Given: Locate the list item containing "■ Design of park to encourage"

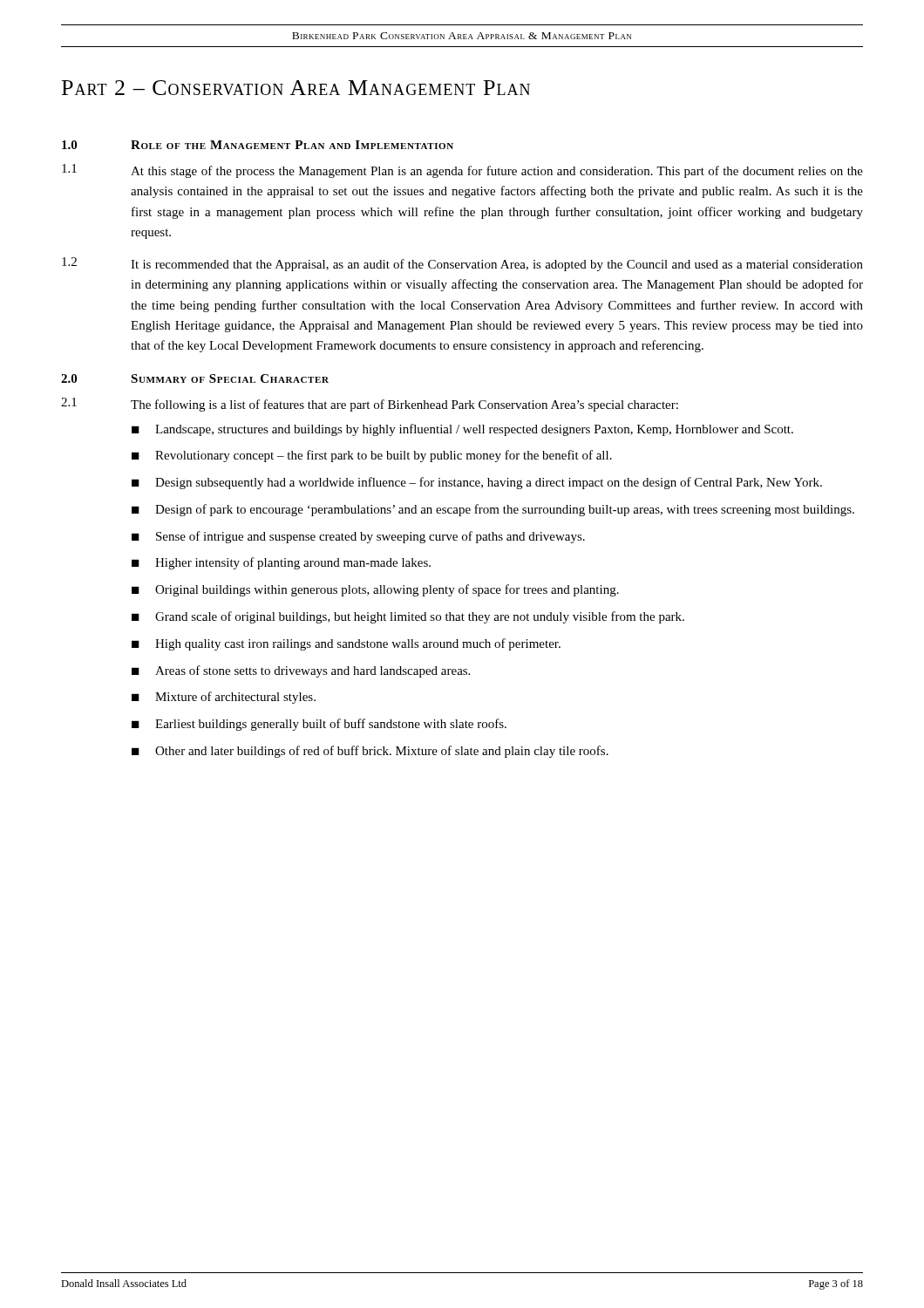Looking at the screenshot, I should (497, 510).
